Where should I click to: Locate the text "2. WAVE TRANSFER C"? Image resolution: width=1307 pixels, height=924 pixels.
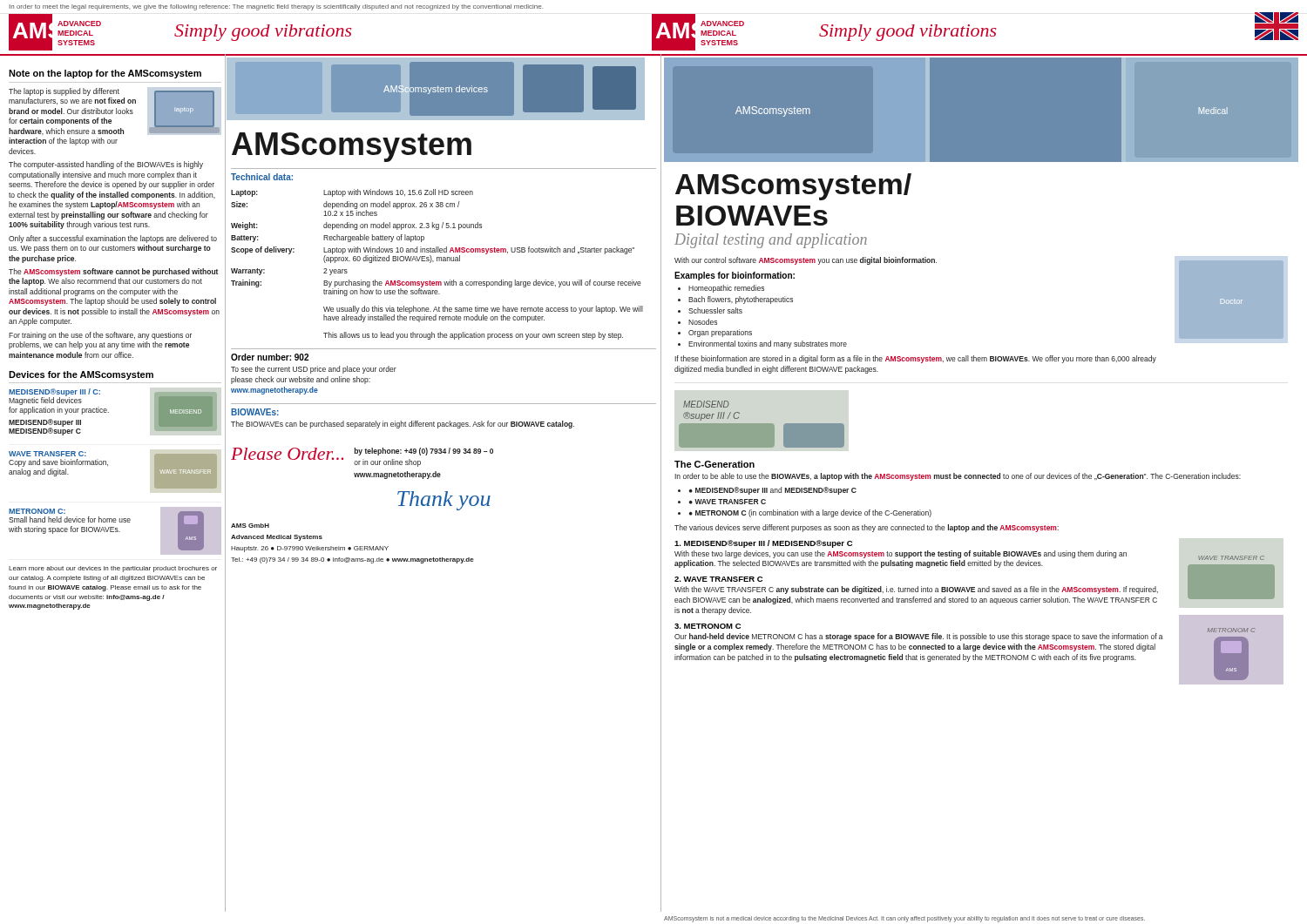(x=719, y=579)
